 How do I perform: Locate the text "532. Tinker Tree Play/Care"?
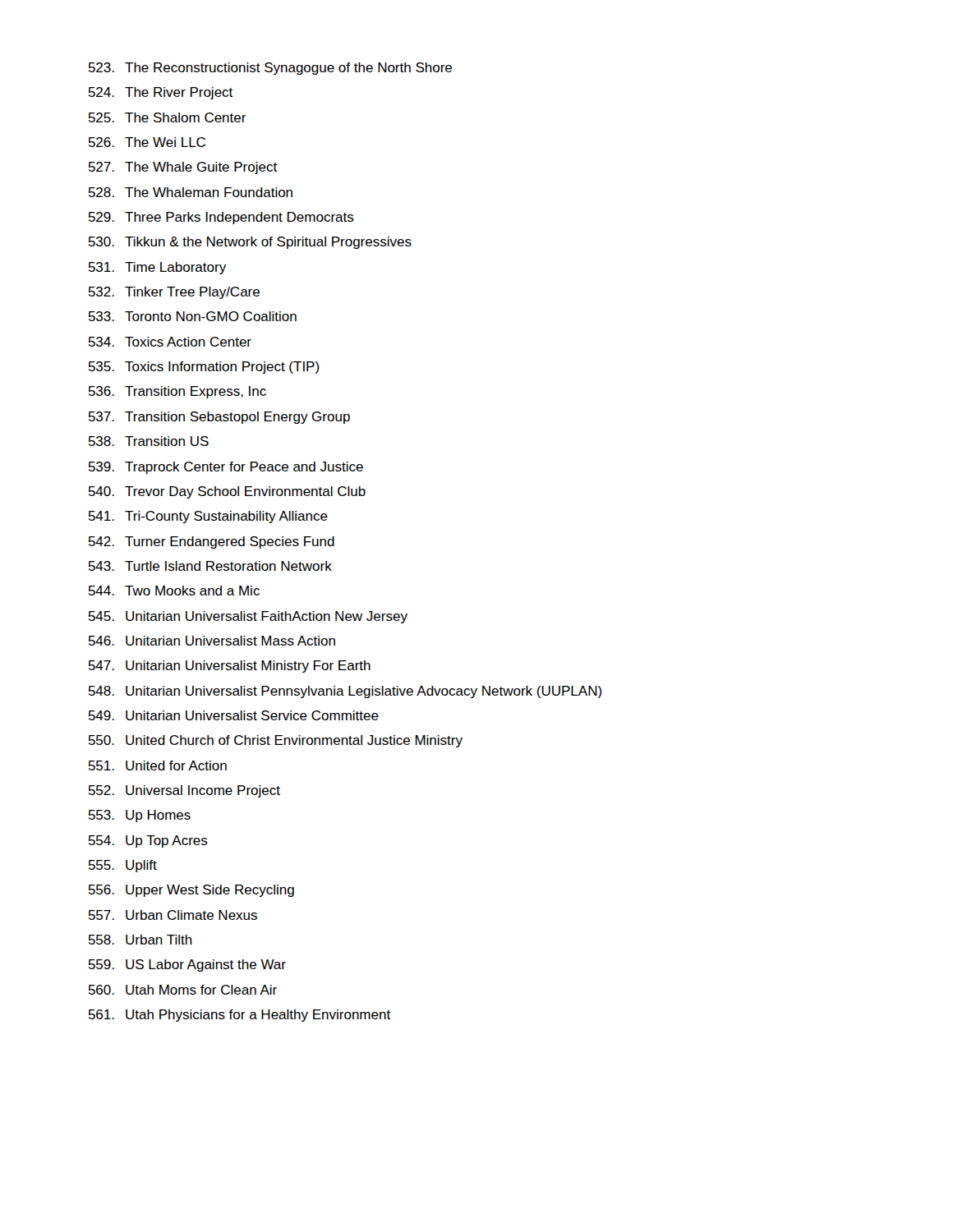(174, 293)
